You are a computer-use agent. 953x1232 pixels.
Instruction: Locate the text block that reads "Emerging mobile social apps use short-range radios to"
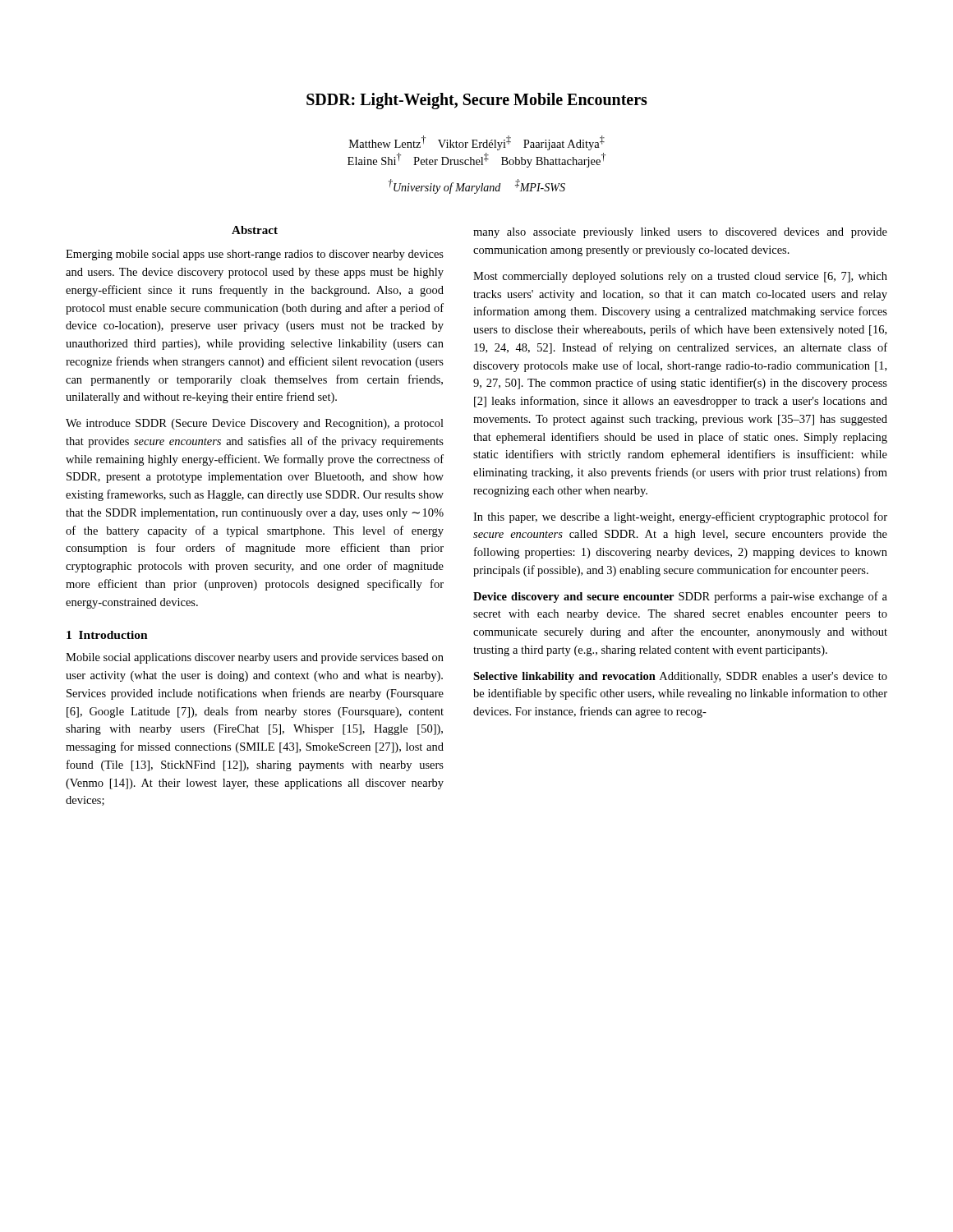pos(255,429)
